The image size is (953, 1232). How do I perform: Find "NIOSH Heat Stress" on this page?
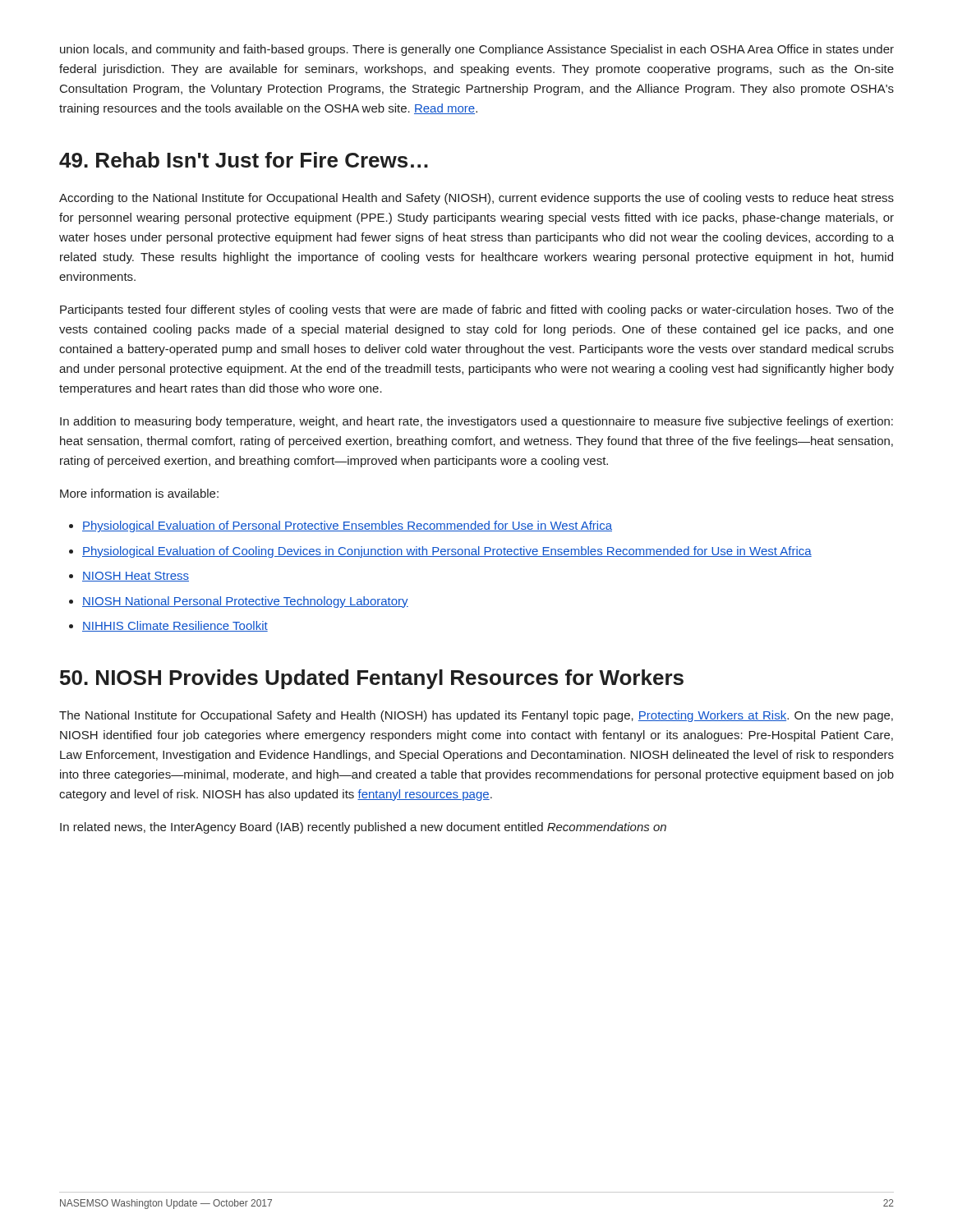pos(136,576)
